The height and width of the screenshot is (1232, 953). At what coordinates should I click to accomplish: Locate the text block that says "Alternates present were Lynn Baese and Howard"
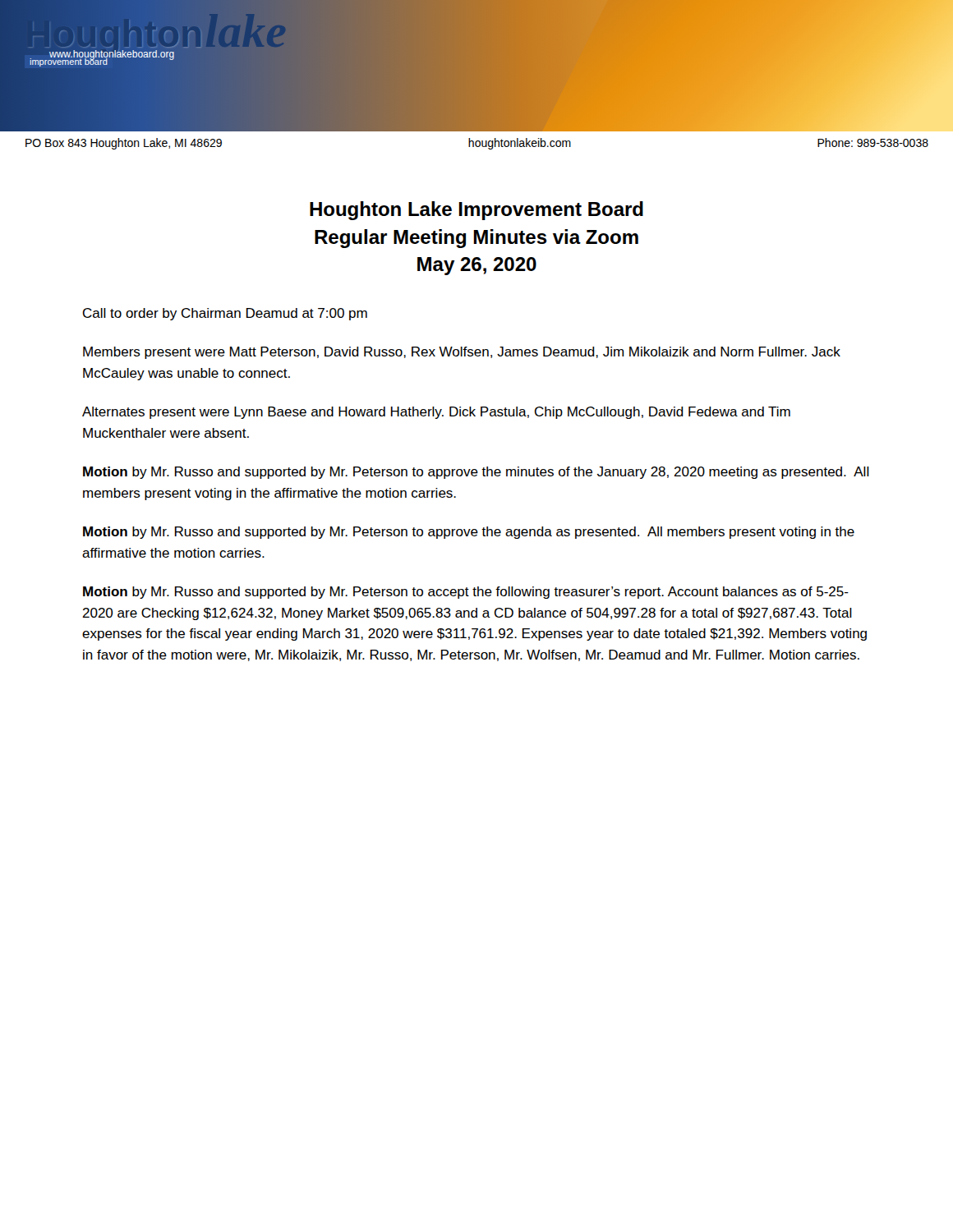pyautogui.click(x=476, y=423)
